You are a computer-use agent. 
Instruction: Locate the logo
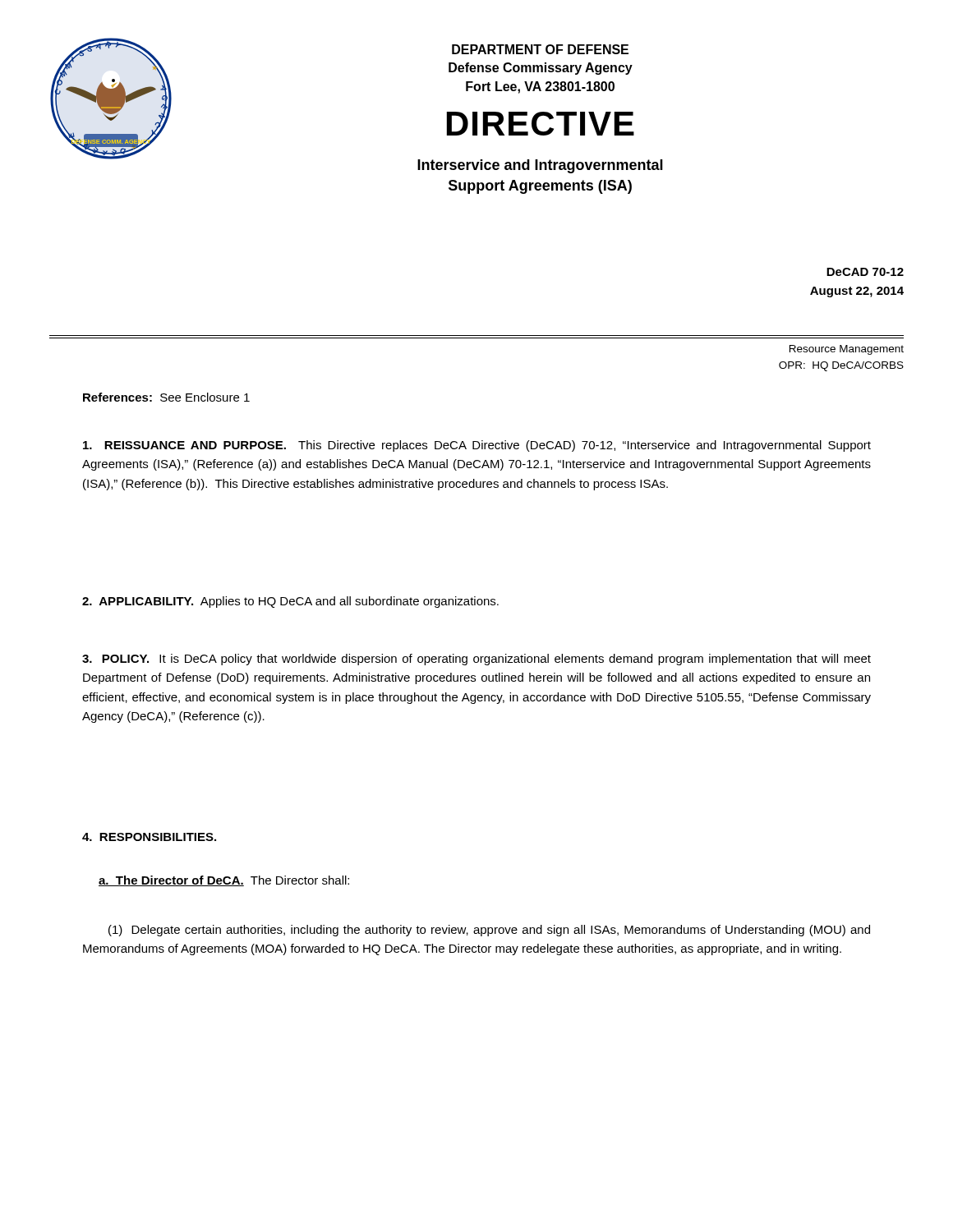coord(113,100)
